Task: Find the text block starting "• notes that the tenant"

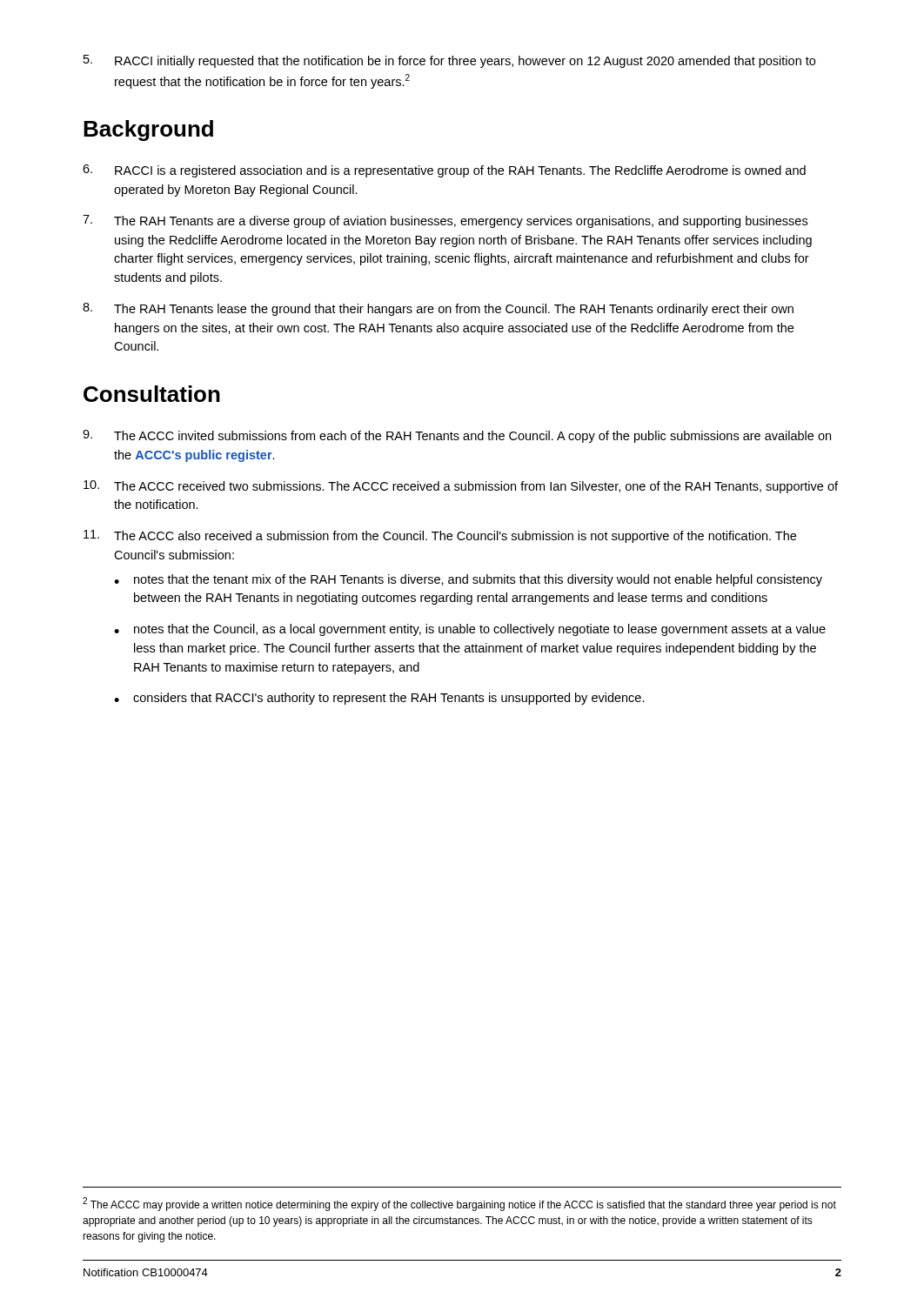Action: pos(478,589)
